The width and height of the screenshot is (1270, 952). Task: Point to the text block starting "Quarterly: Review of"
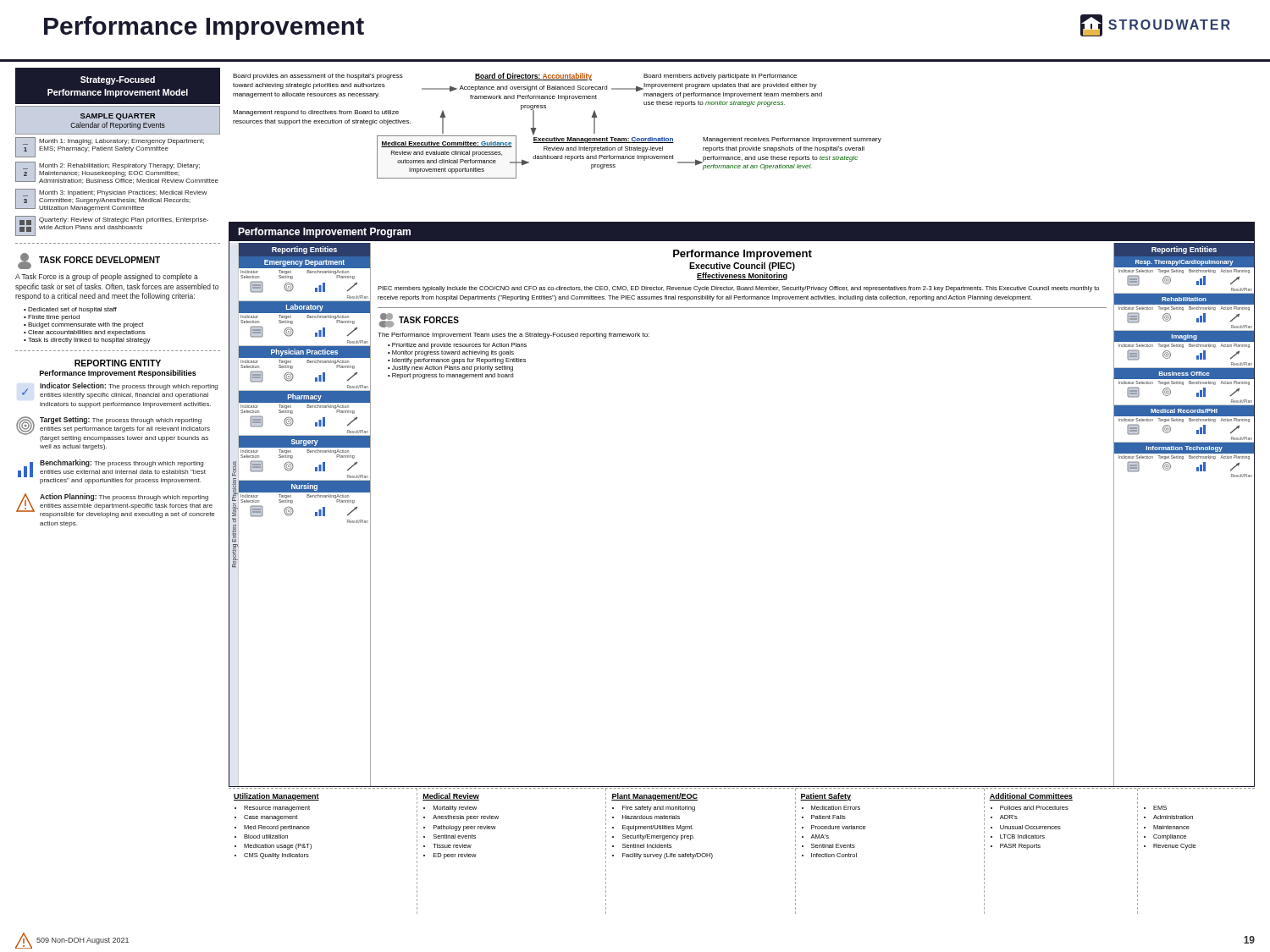(x=118, y=226)
